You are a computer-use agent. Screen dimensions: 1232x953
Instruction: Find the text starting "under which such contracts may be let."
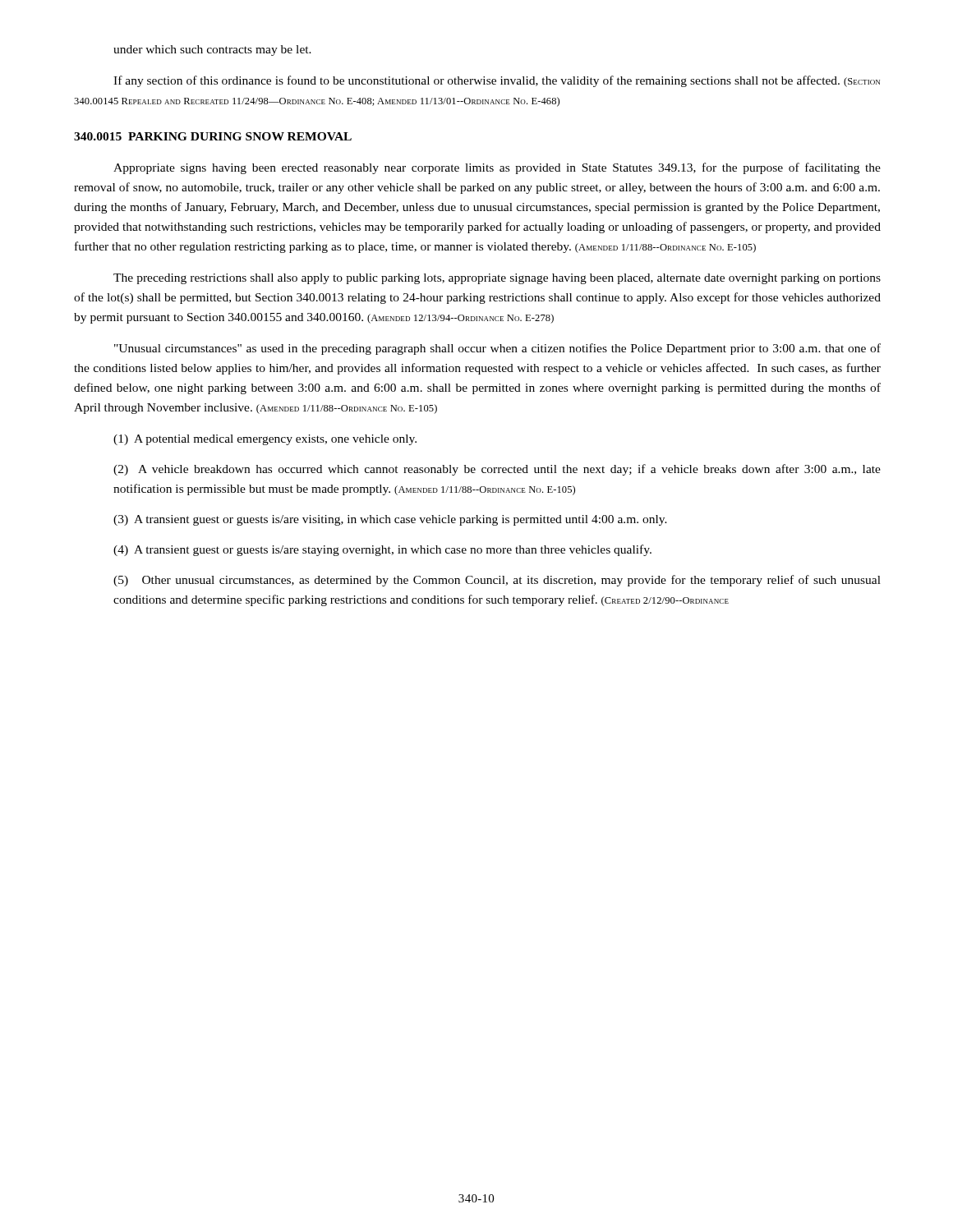(212, 51)
